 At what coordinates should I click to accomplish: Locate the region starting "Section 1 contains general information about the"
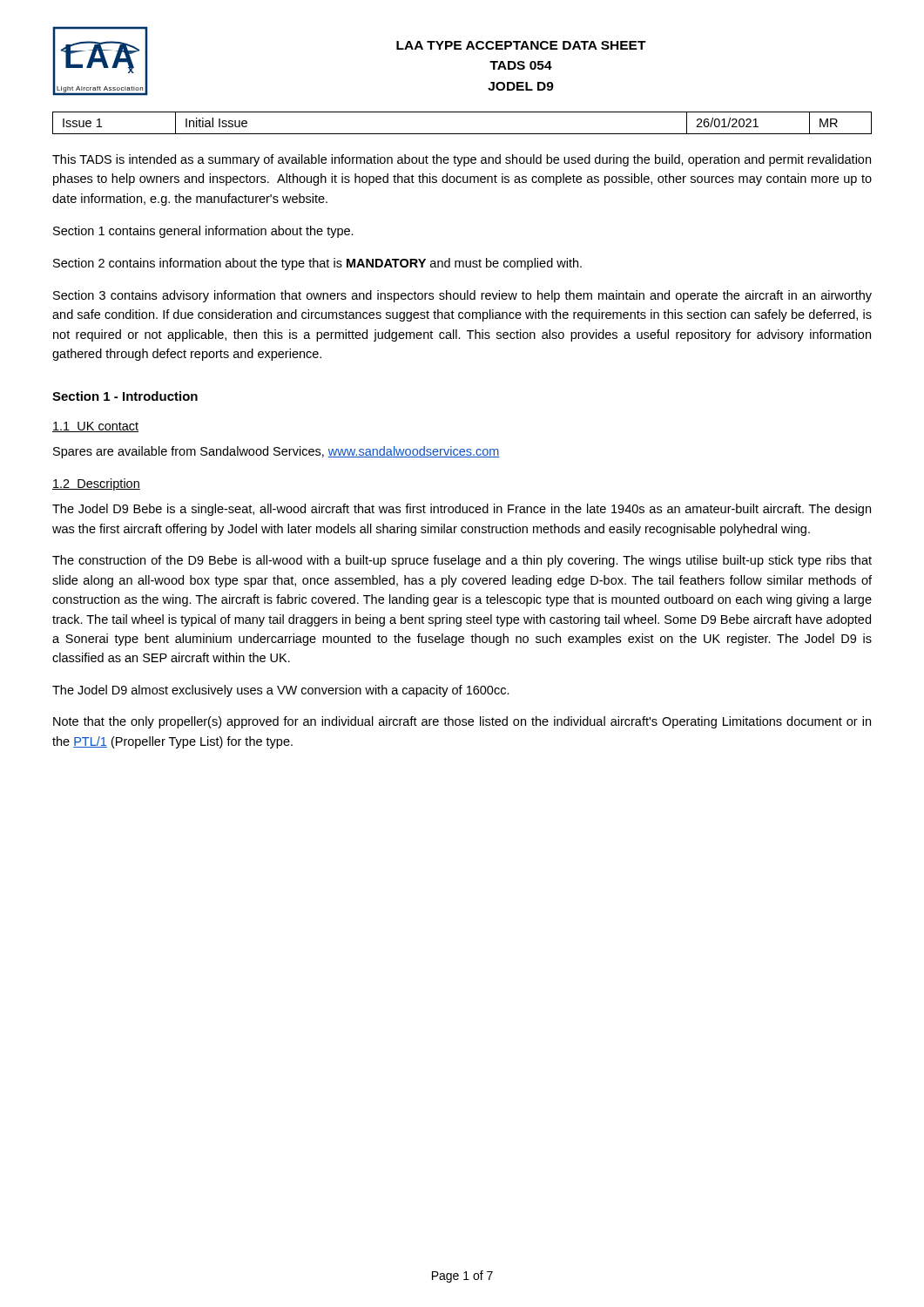pos(462,293)
